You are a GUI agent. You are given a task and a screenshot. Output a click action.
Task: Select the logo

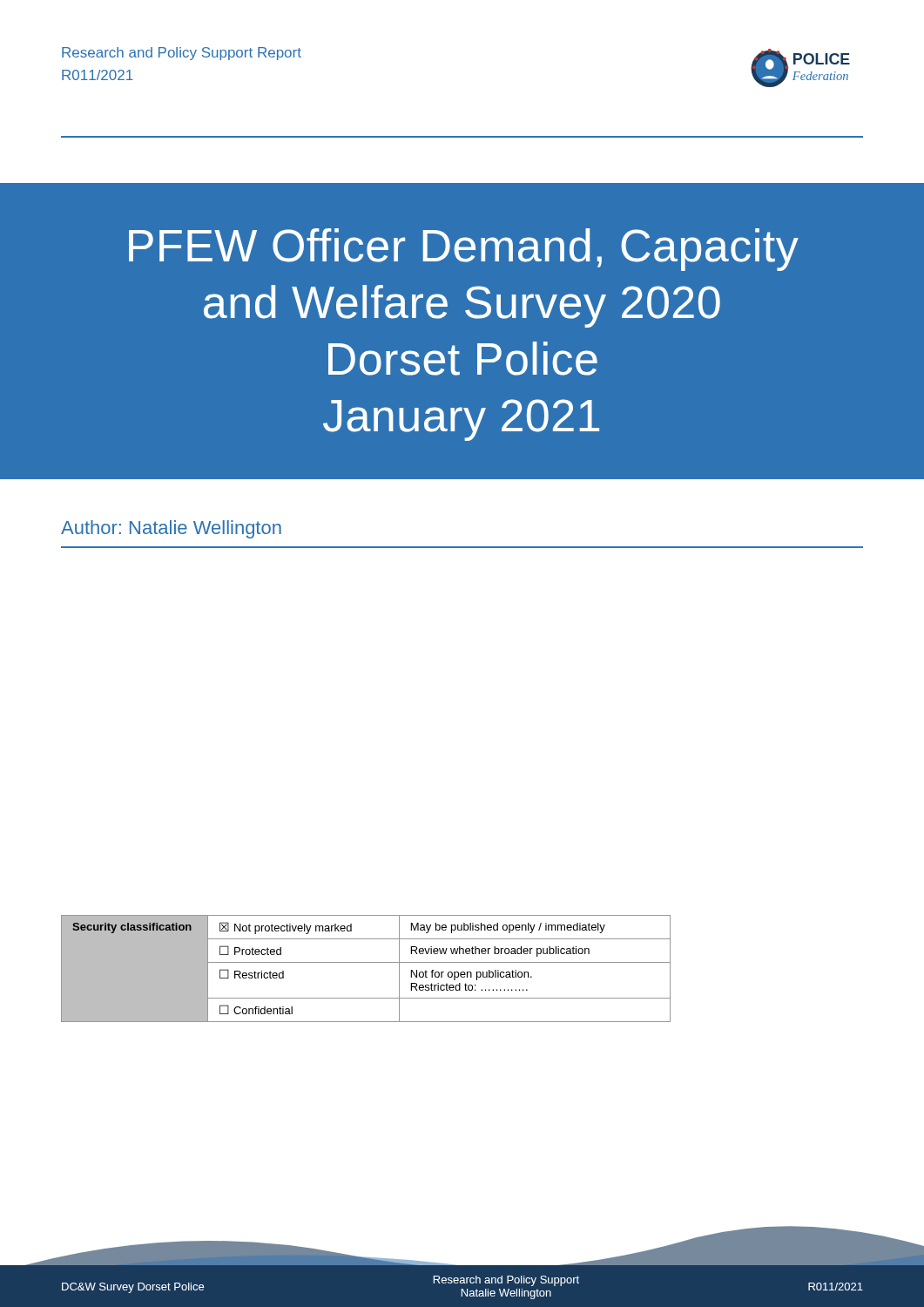[x=806, y=70]
